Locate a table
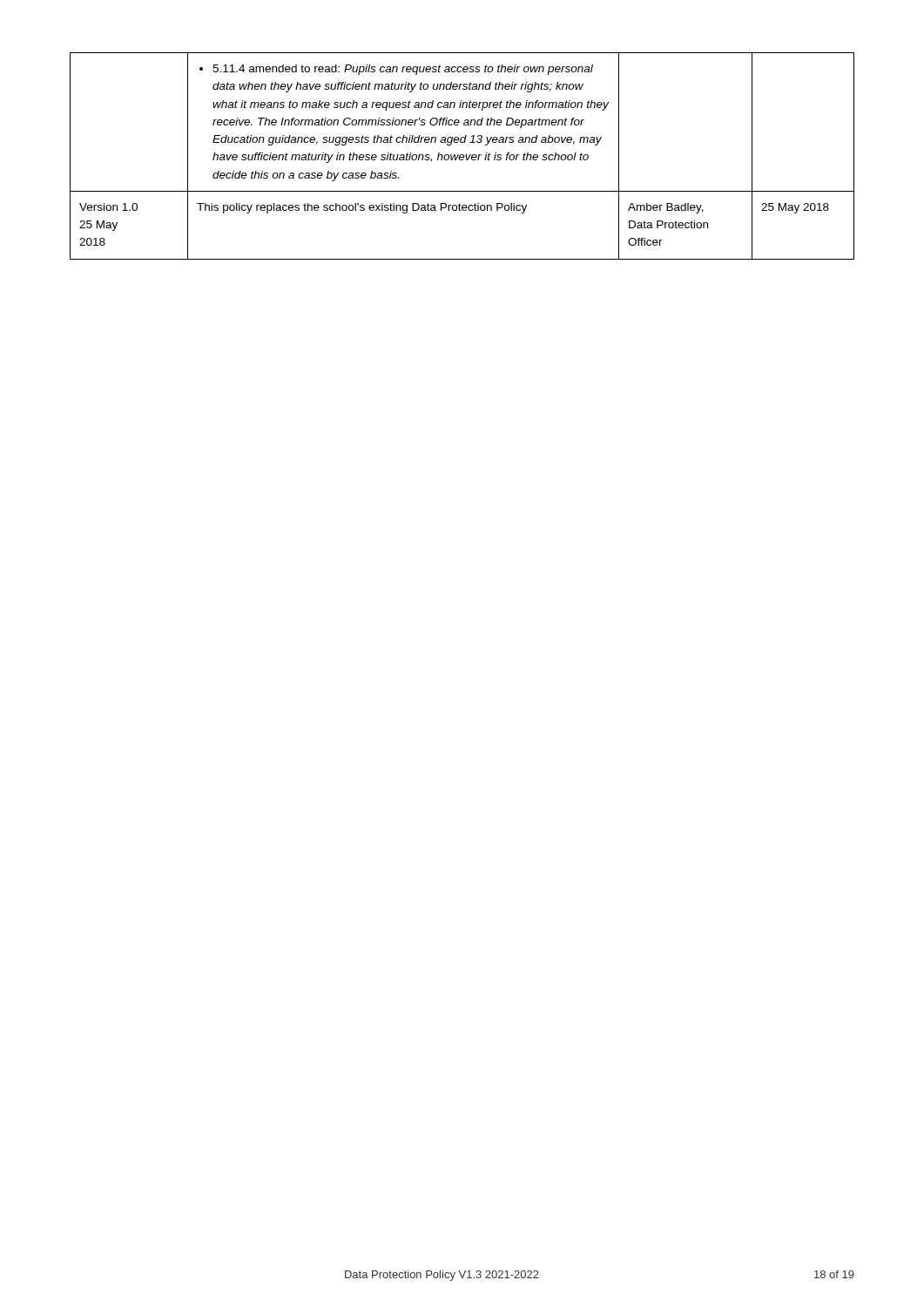 pos(462,156)
